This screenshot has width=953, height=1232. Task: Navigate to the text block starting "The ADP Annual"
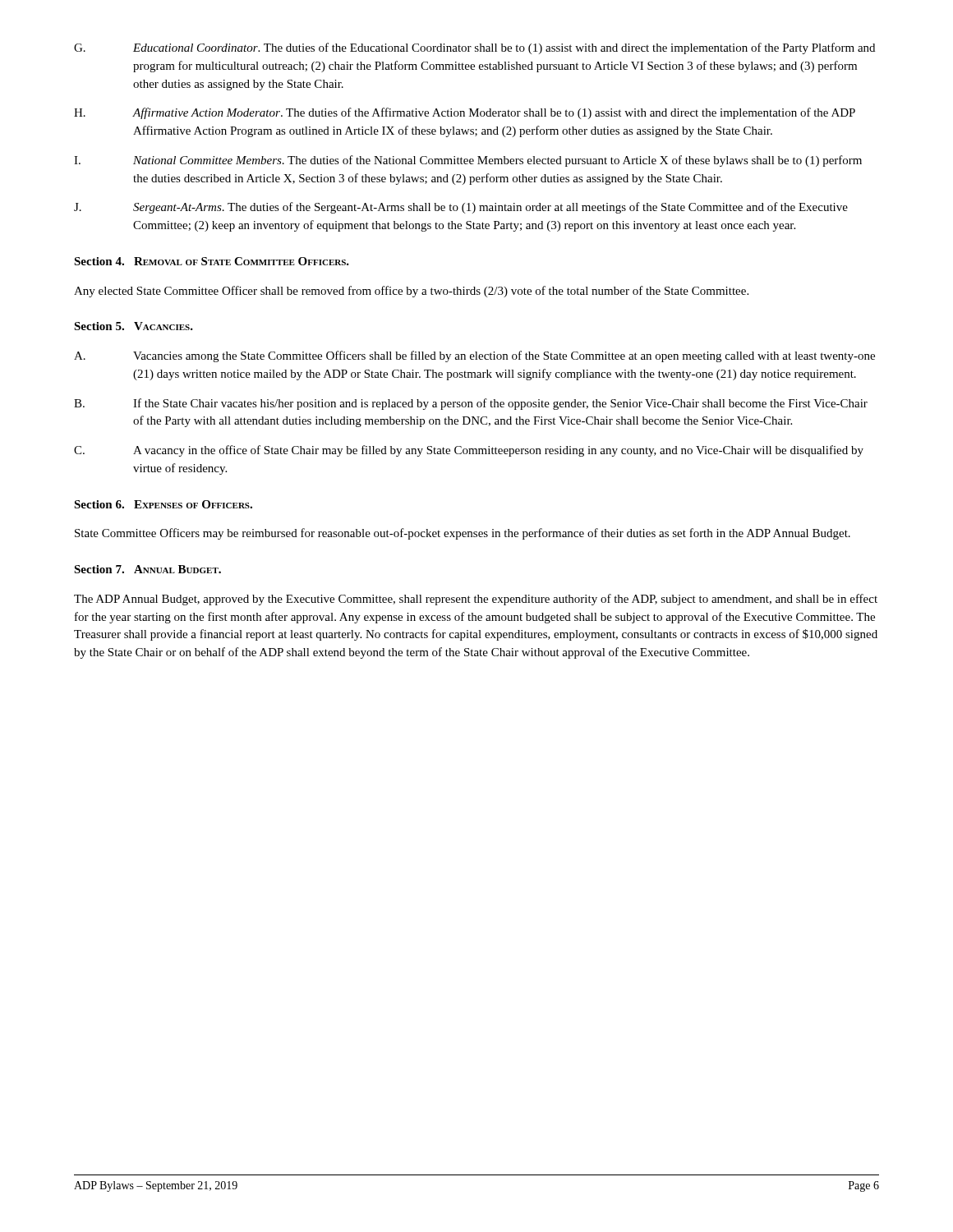(476, 625)
